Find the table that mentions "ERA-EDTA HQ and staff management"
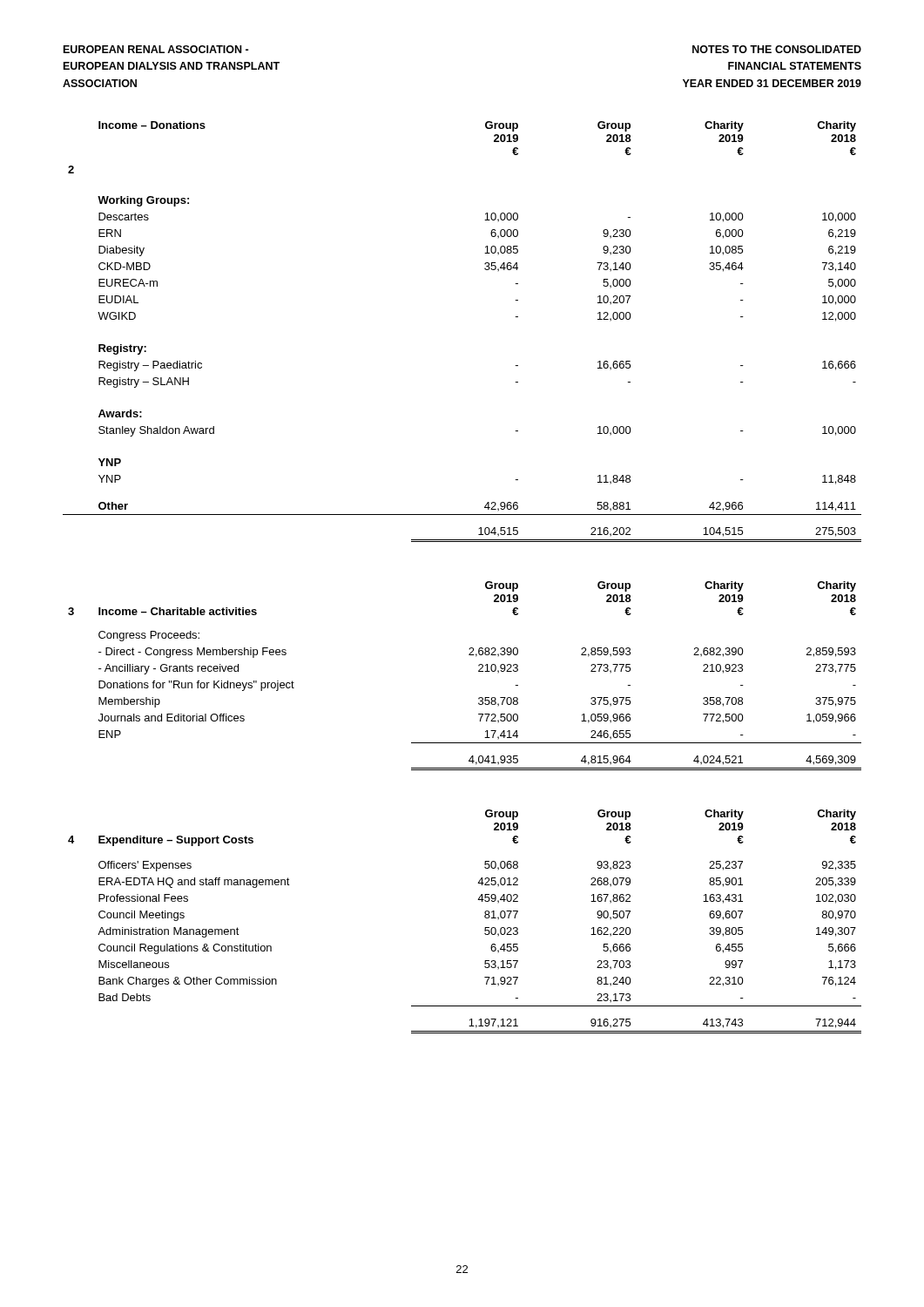The height and width of the screenshot is (1307, 924). click(462, 923)
